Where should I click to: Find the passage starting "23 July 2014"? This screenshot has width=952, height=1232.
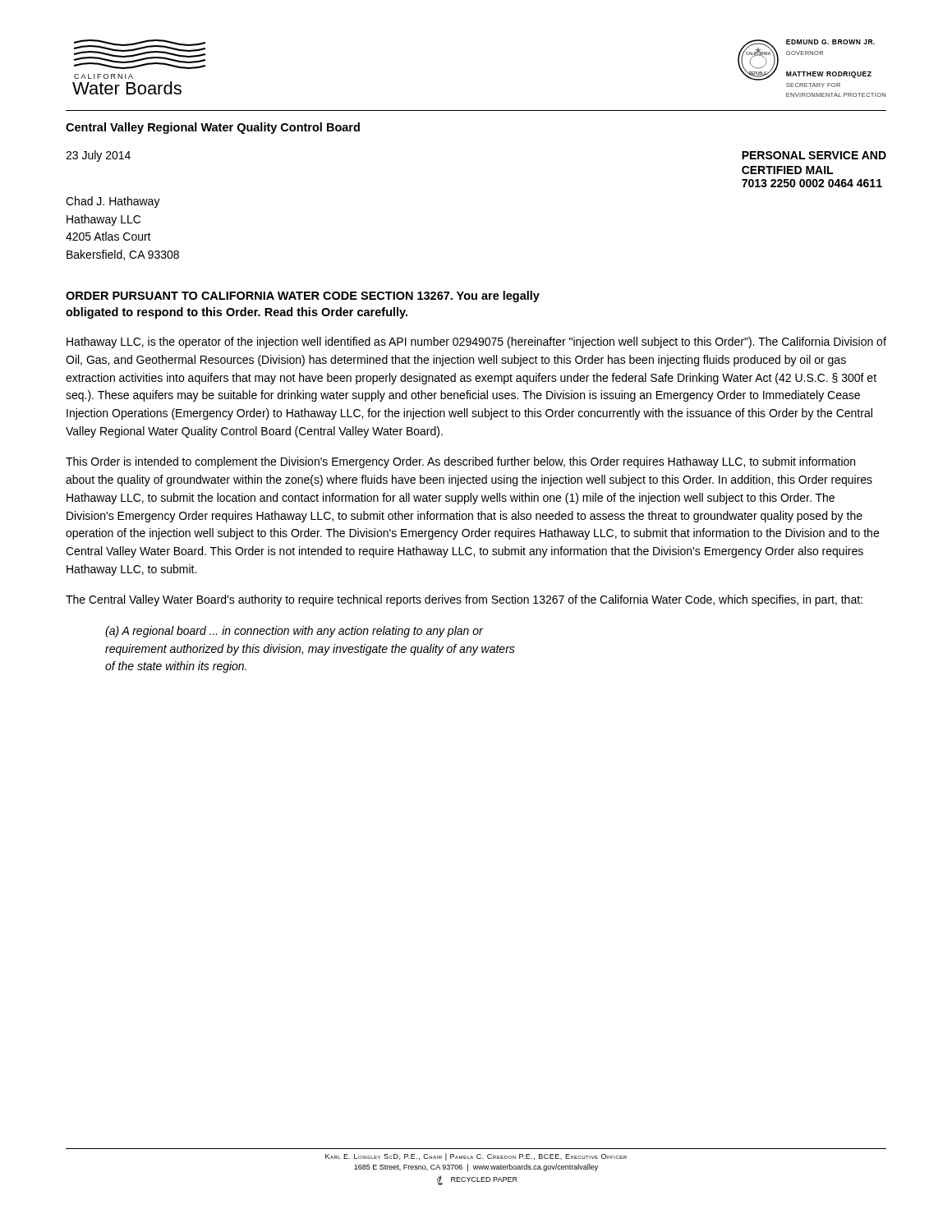pyautogui.click(x=98, y=155)
